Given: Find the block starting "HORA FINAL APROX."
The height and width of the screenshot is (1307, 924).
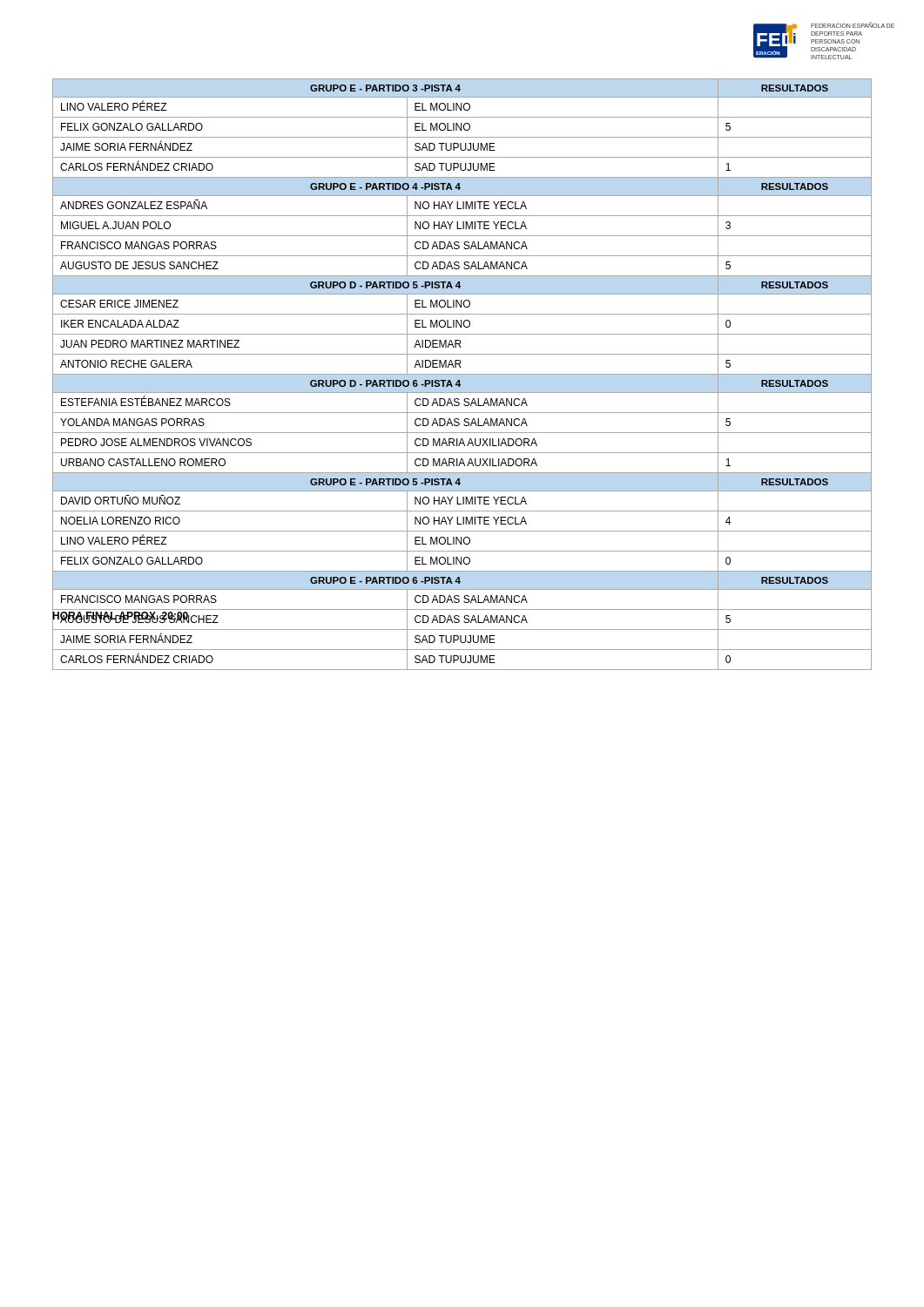Looking at the screenshot, I should 120,616.
